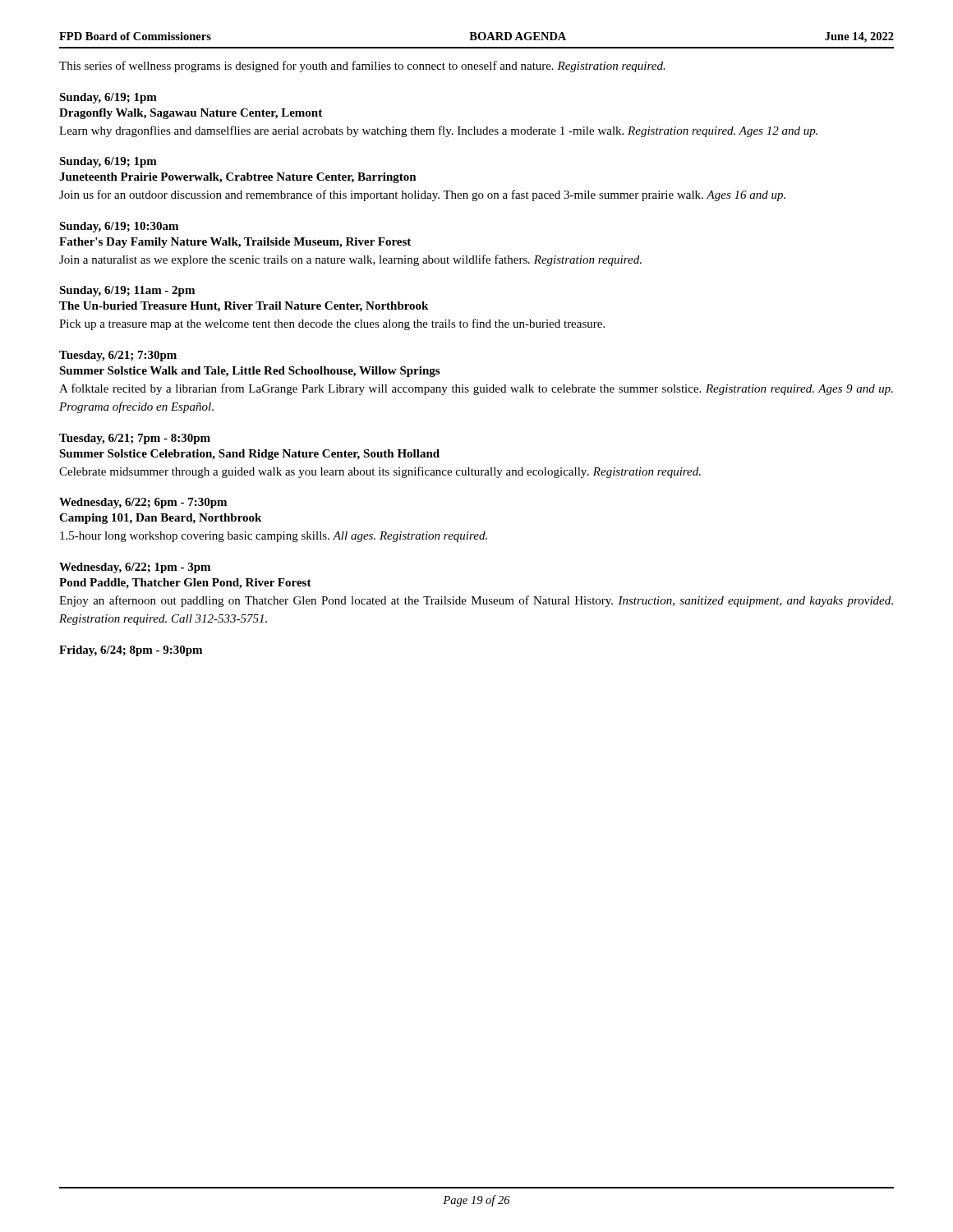Click where it says "Juneteenth Prairie Powerwalk, Crabtree Nature Center, Barrington"
This screenshot has width=953, height=1232.
pyautogui.click(x=238, y=177)
